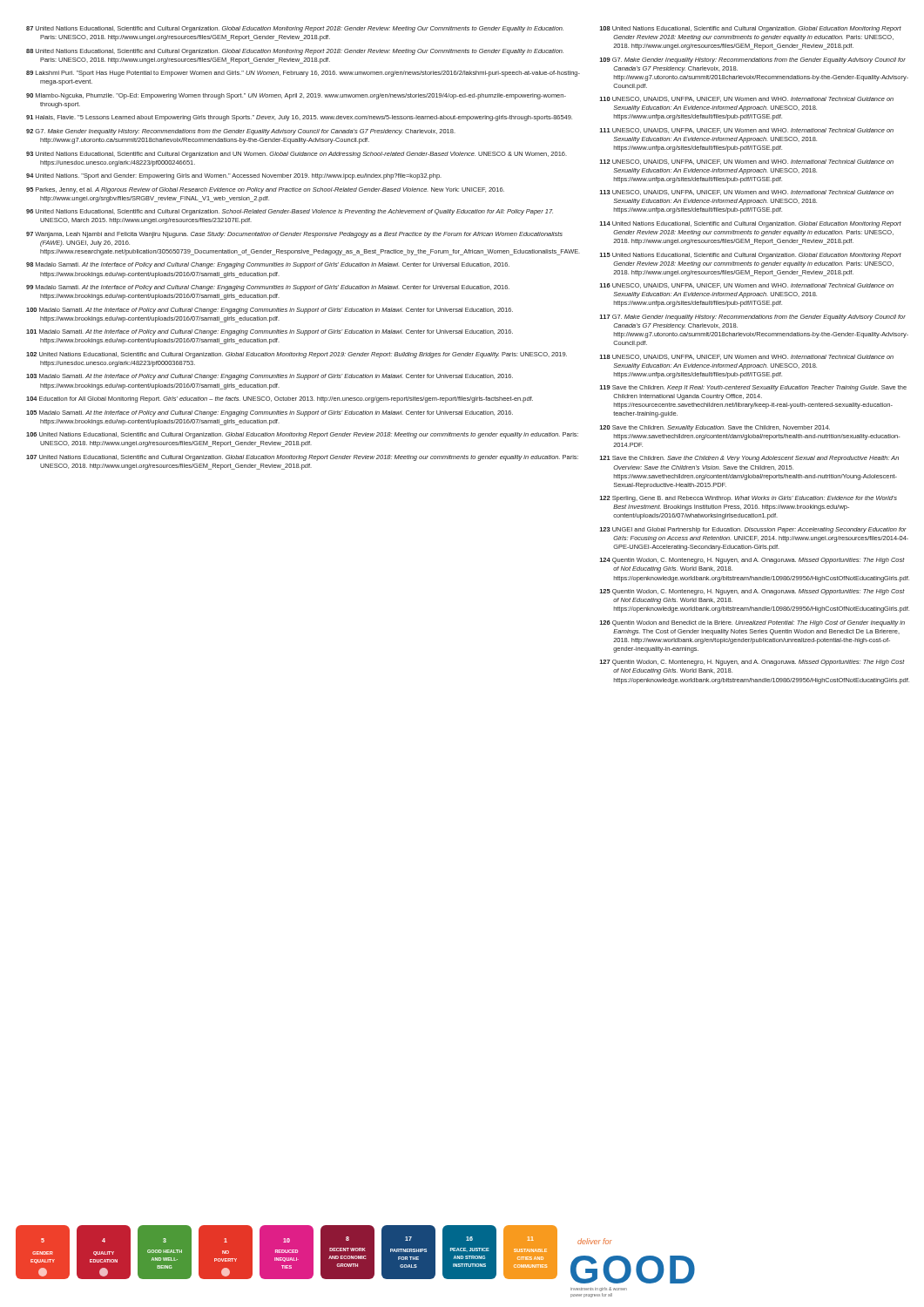Where is the passage that starts "126 Quentin Wodon and Benedict de"?

[x=752, y=635]
